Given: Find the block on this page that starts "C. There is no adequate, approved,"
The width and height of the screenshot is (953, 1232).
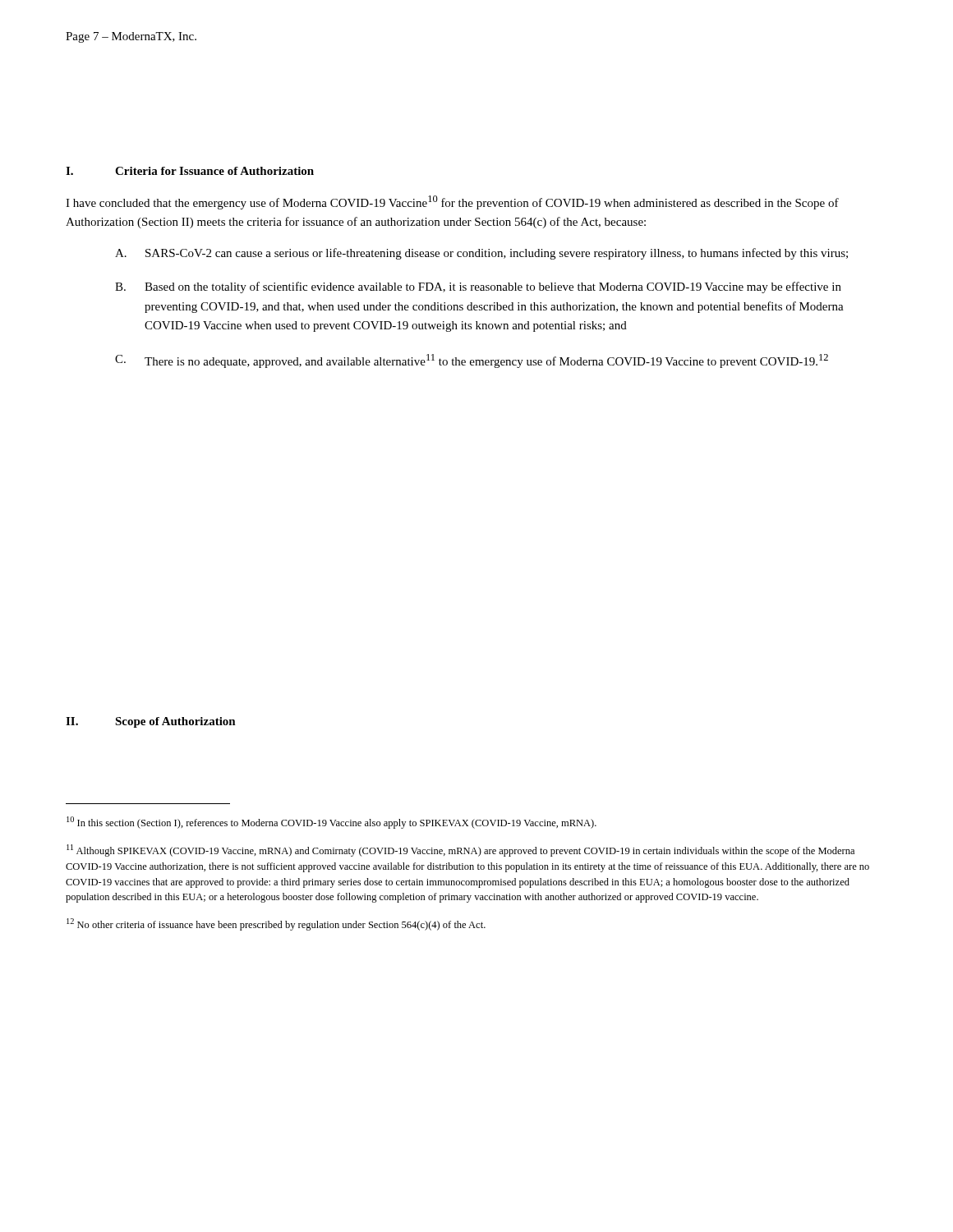Looking at the screenshot, I should [472, 361].
